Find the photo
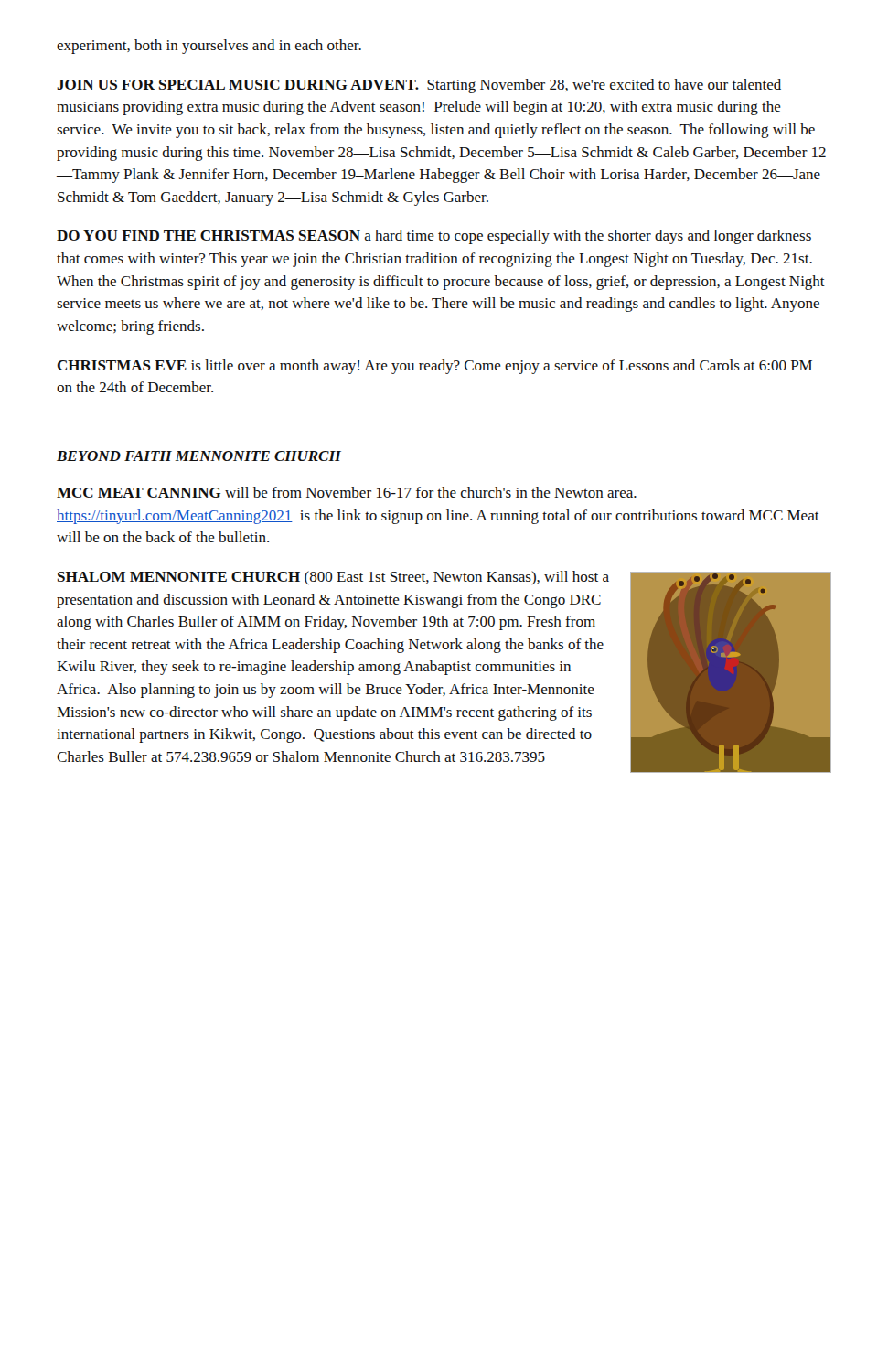 731,672
